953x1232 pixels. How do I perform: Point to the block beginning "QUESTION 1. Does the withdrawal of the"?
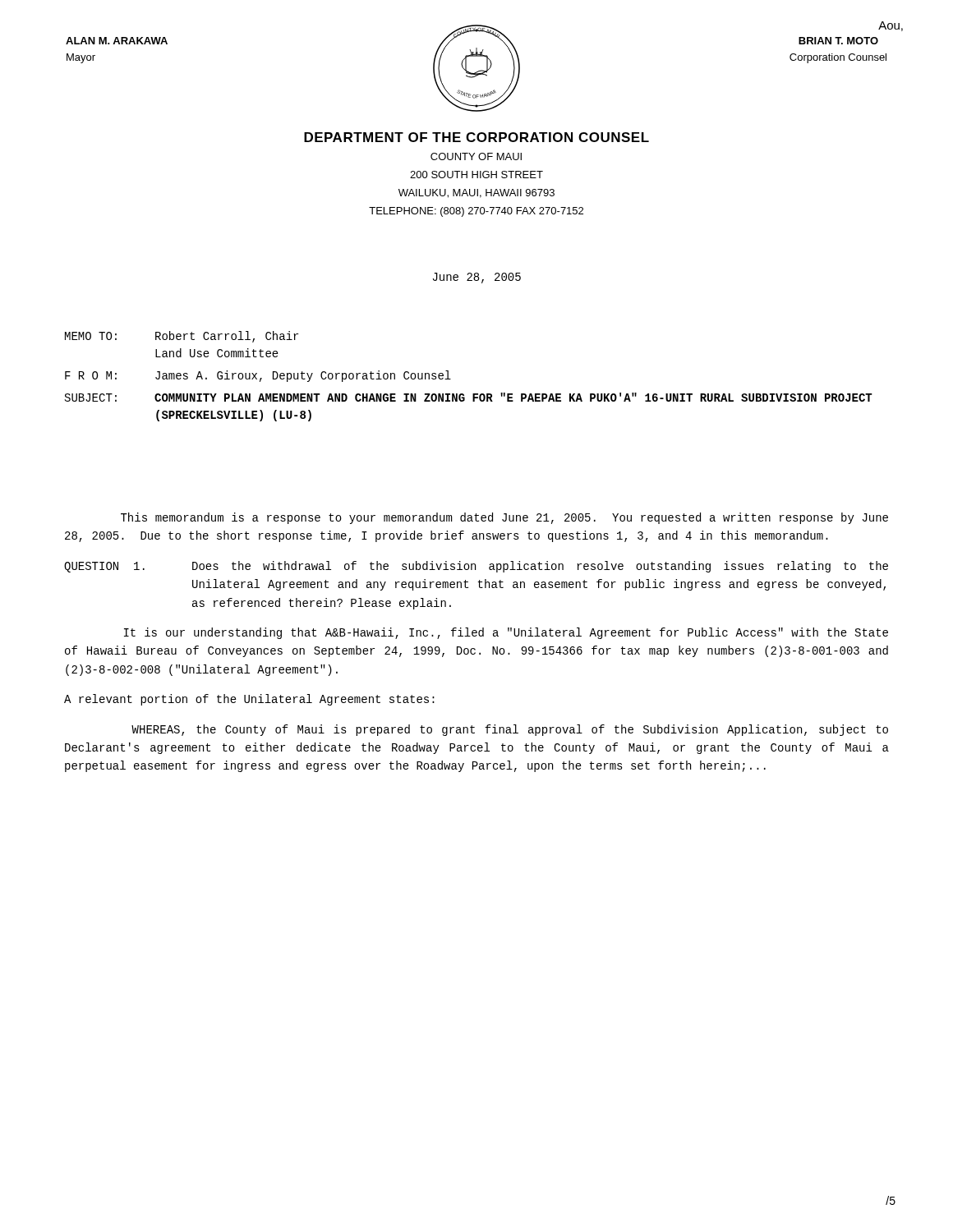[x=476, y=585]
